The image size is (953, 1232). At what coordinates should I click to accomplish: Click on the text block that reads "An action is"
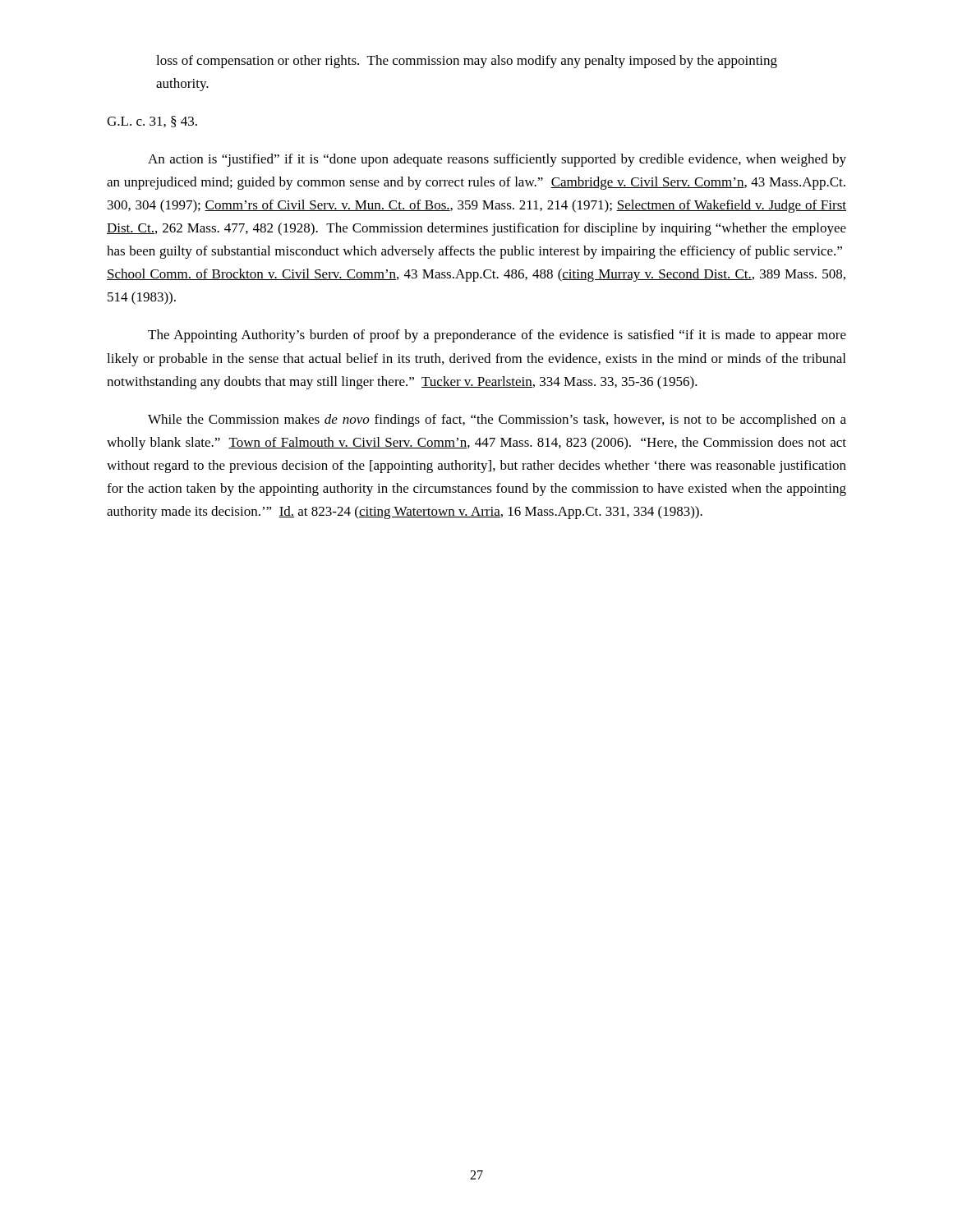(x=476, y=228)
